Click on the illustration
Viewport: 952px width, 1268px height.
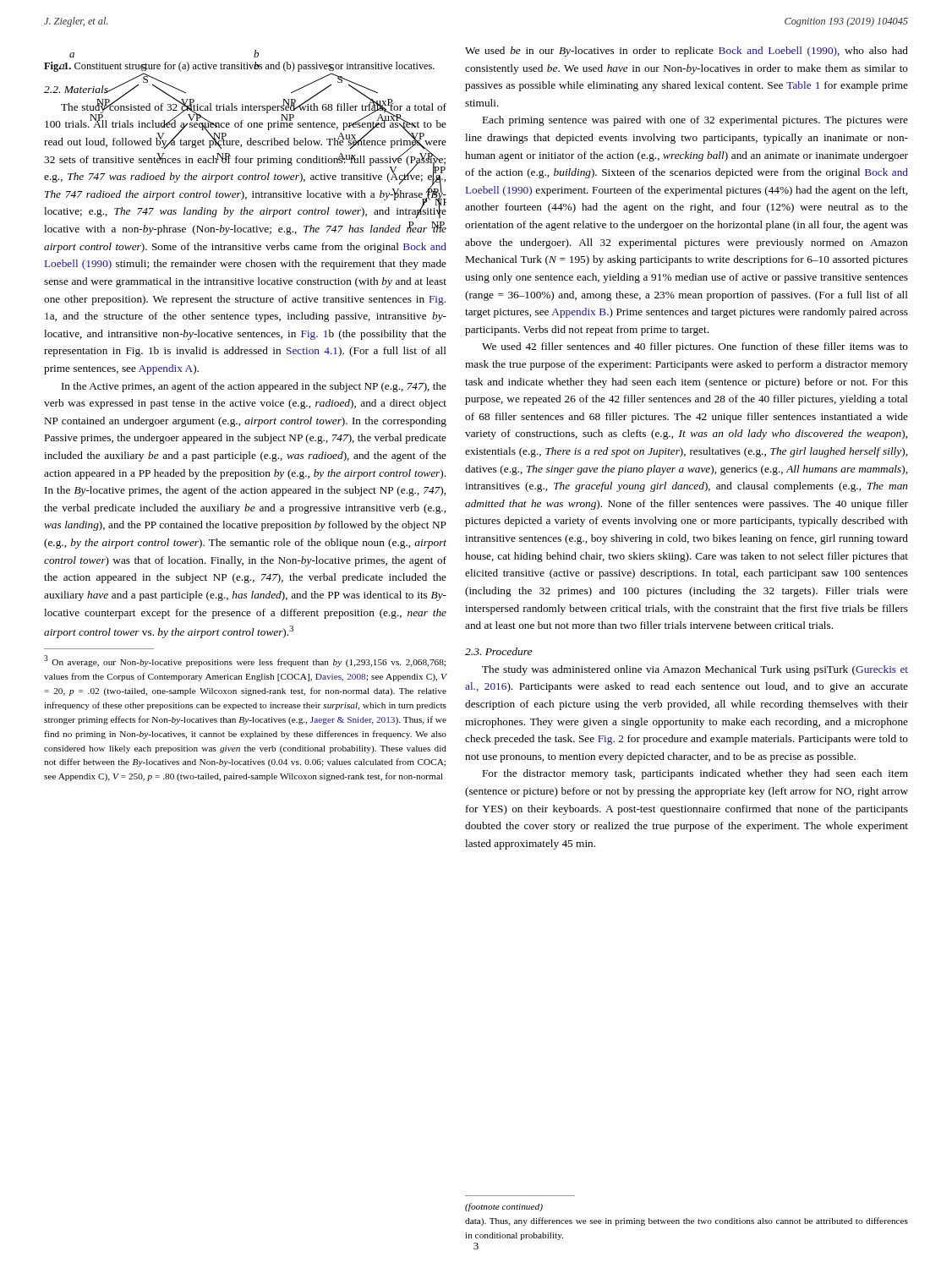pos(245,133)
